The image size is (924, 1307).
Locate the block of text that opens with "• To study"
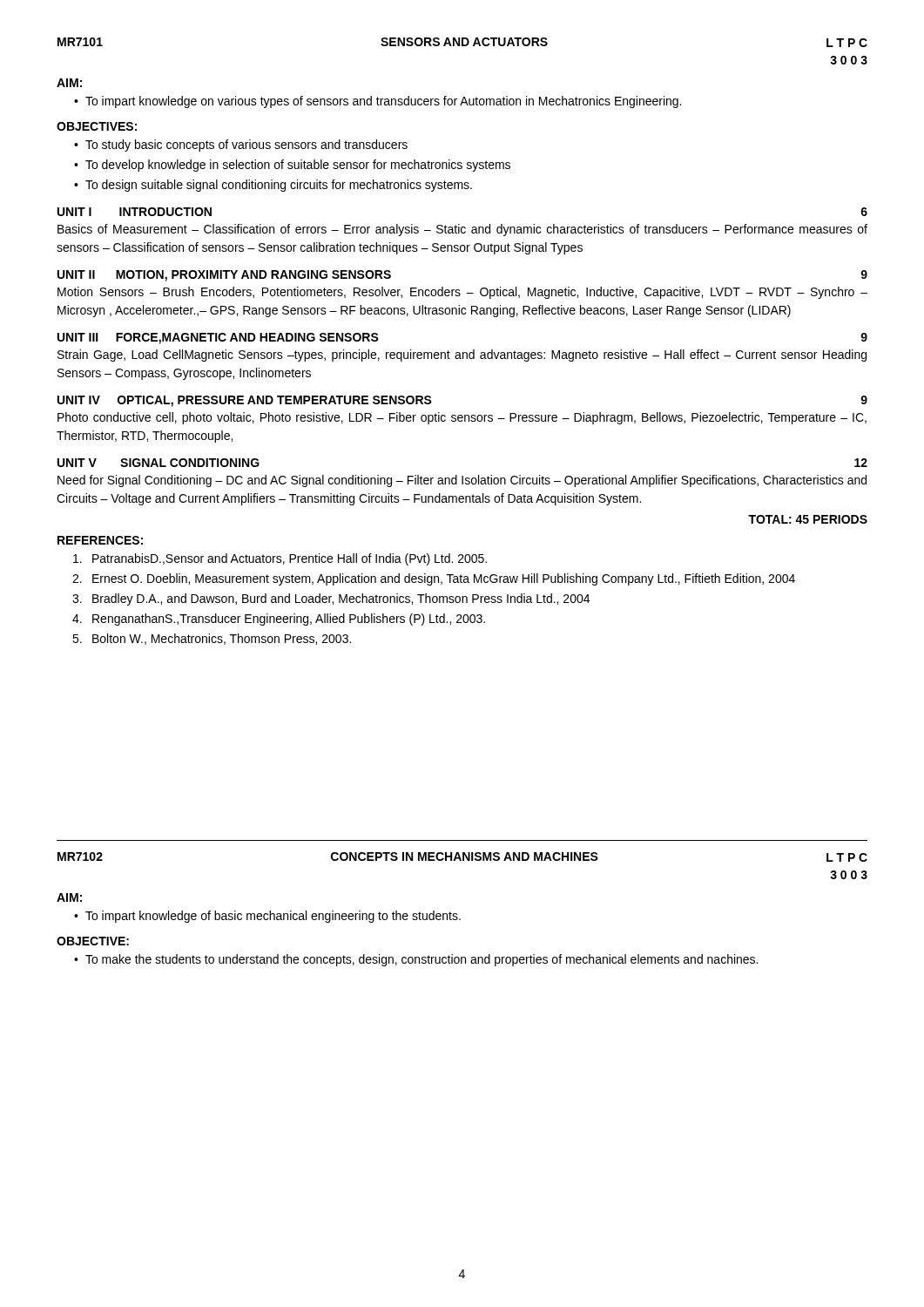click(x=241, y=145)
